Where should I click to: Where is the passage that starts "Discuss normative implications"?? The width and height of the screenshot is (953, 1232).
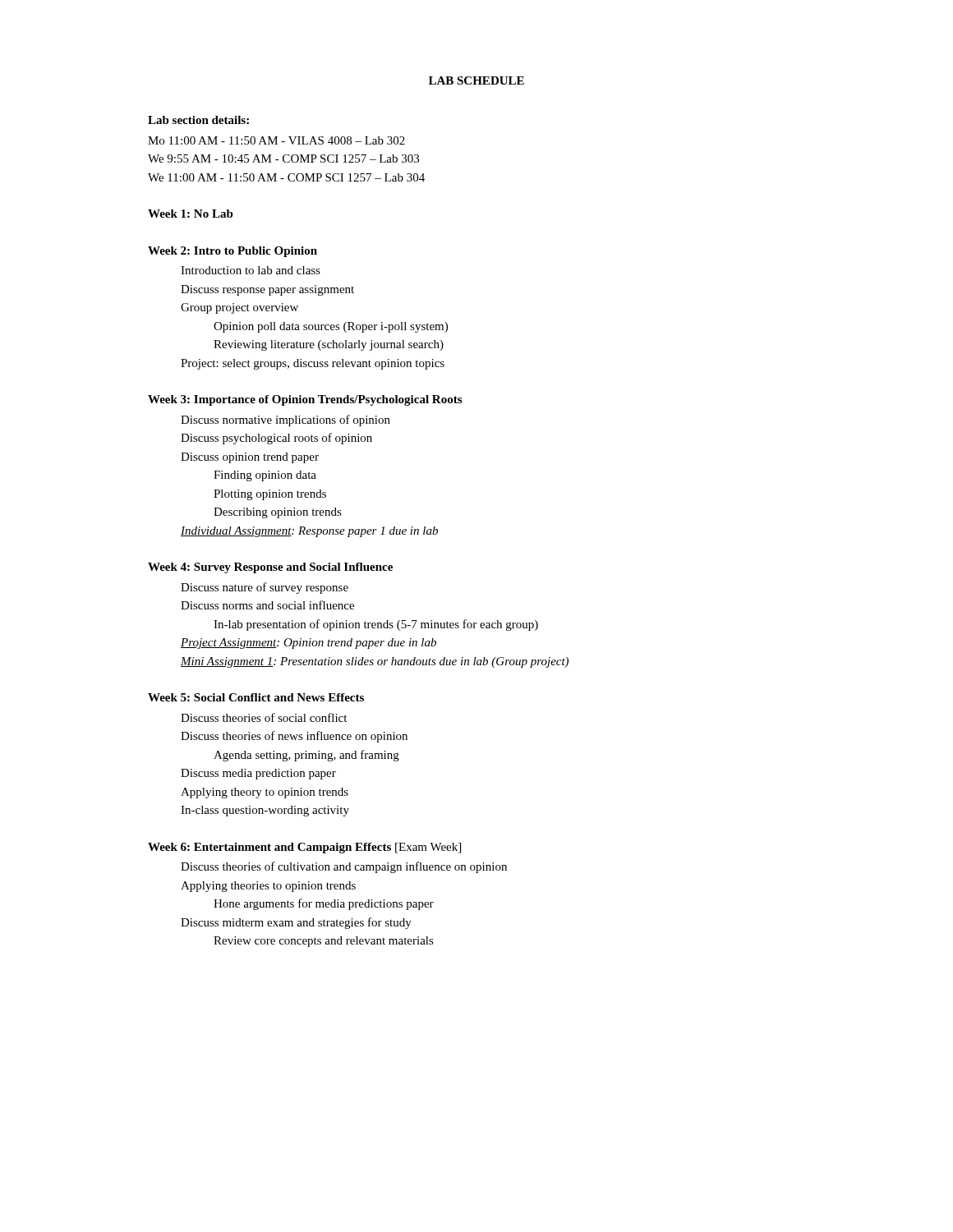click(285, 421)
